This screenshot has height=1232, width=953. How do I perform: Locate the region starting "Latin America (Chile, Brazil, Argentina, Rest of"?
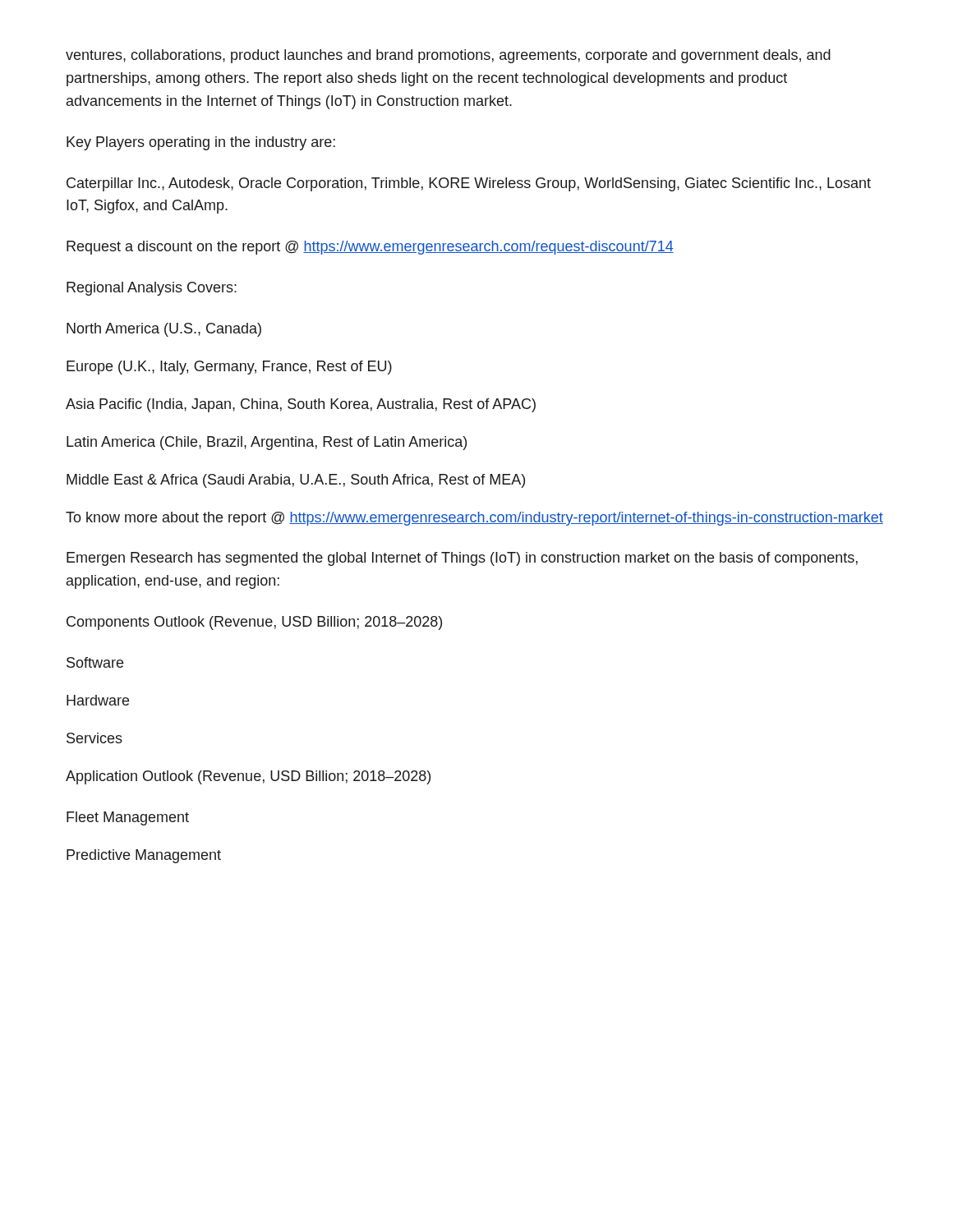click(x=267, y=442)
